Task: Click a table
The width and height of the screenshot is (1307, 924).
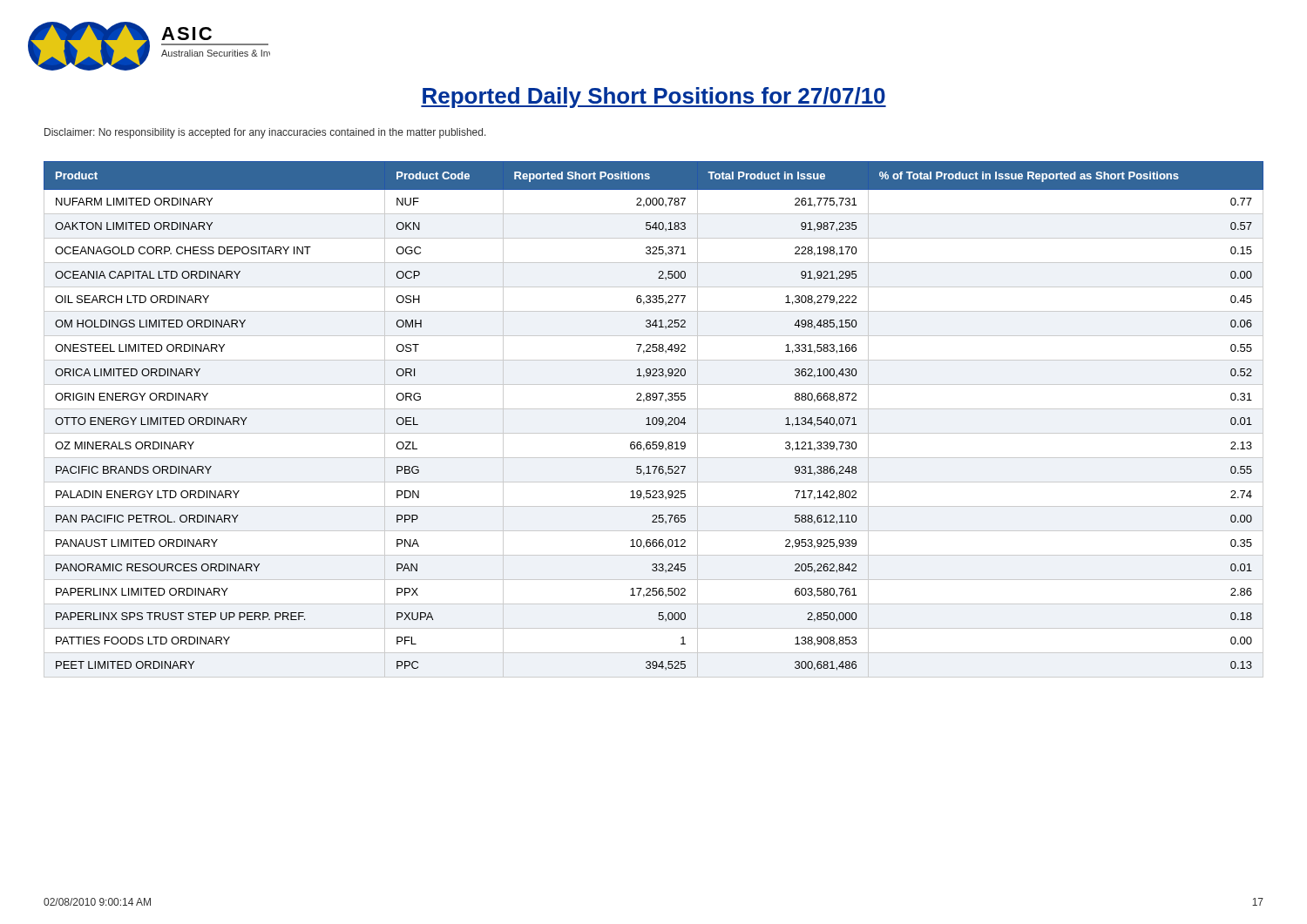Action: [654, 419]
